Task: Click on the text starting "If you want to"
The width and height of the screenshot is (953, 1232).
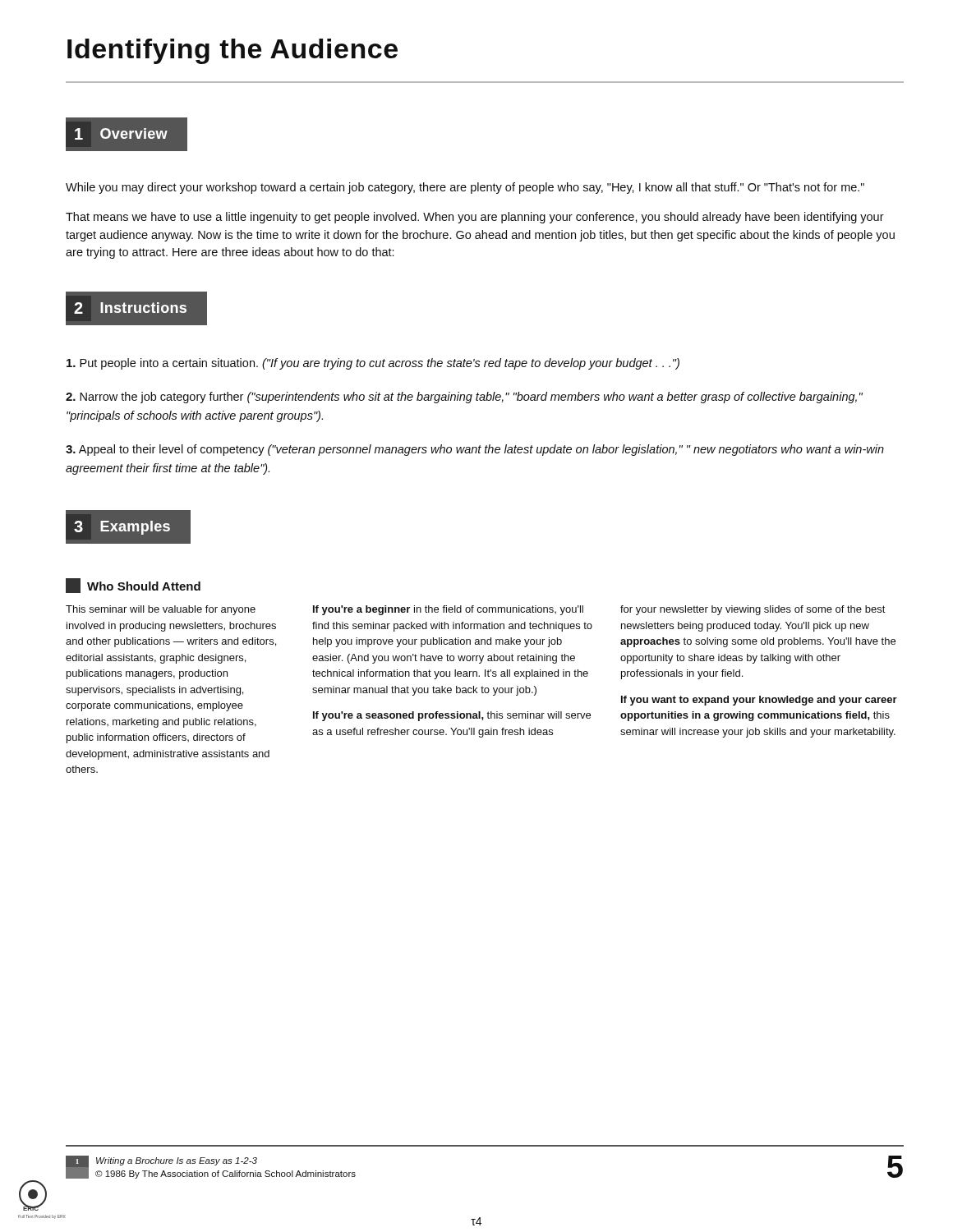Action: click(759, 715)
